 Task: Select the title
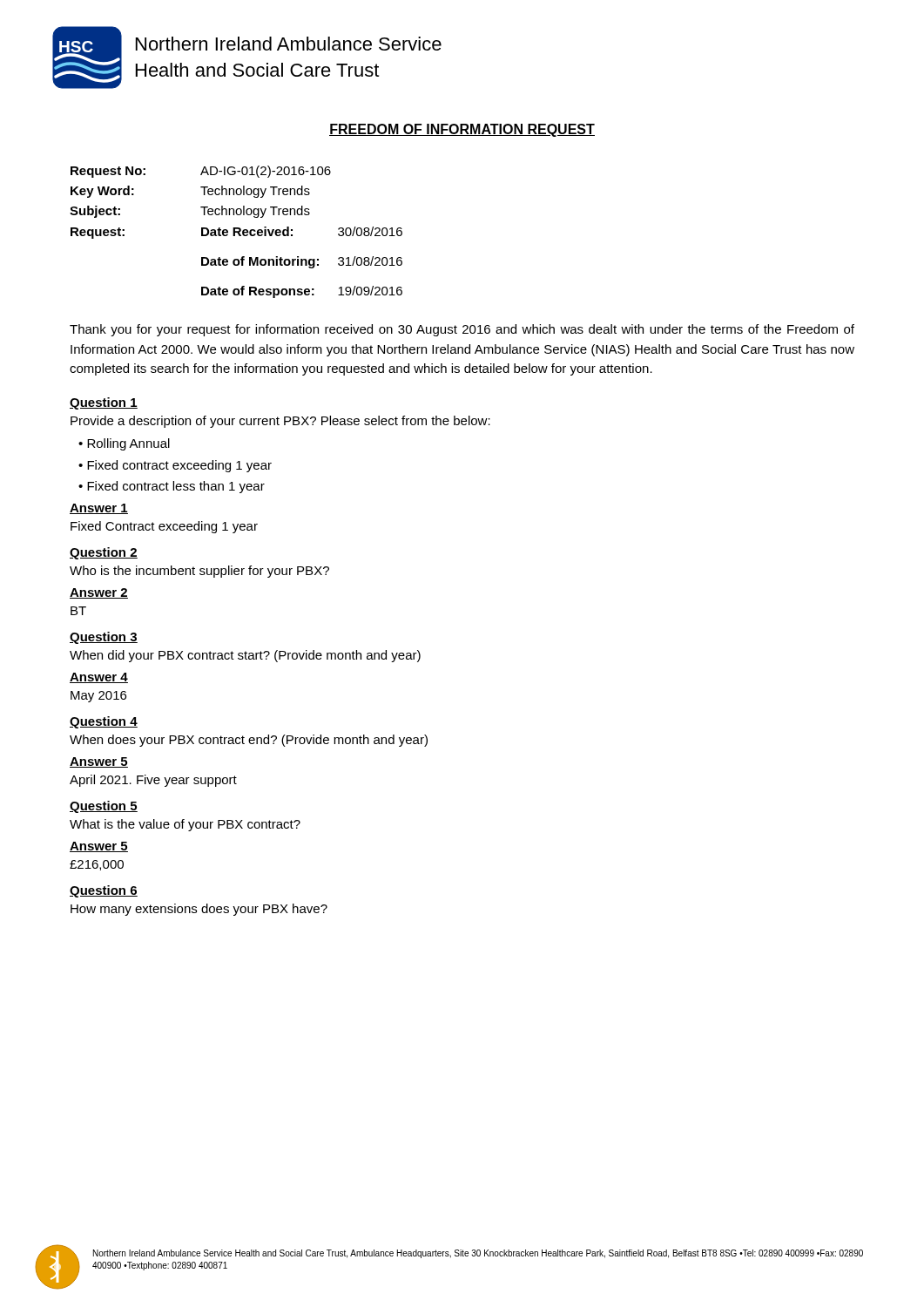coord(462,129)
